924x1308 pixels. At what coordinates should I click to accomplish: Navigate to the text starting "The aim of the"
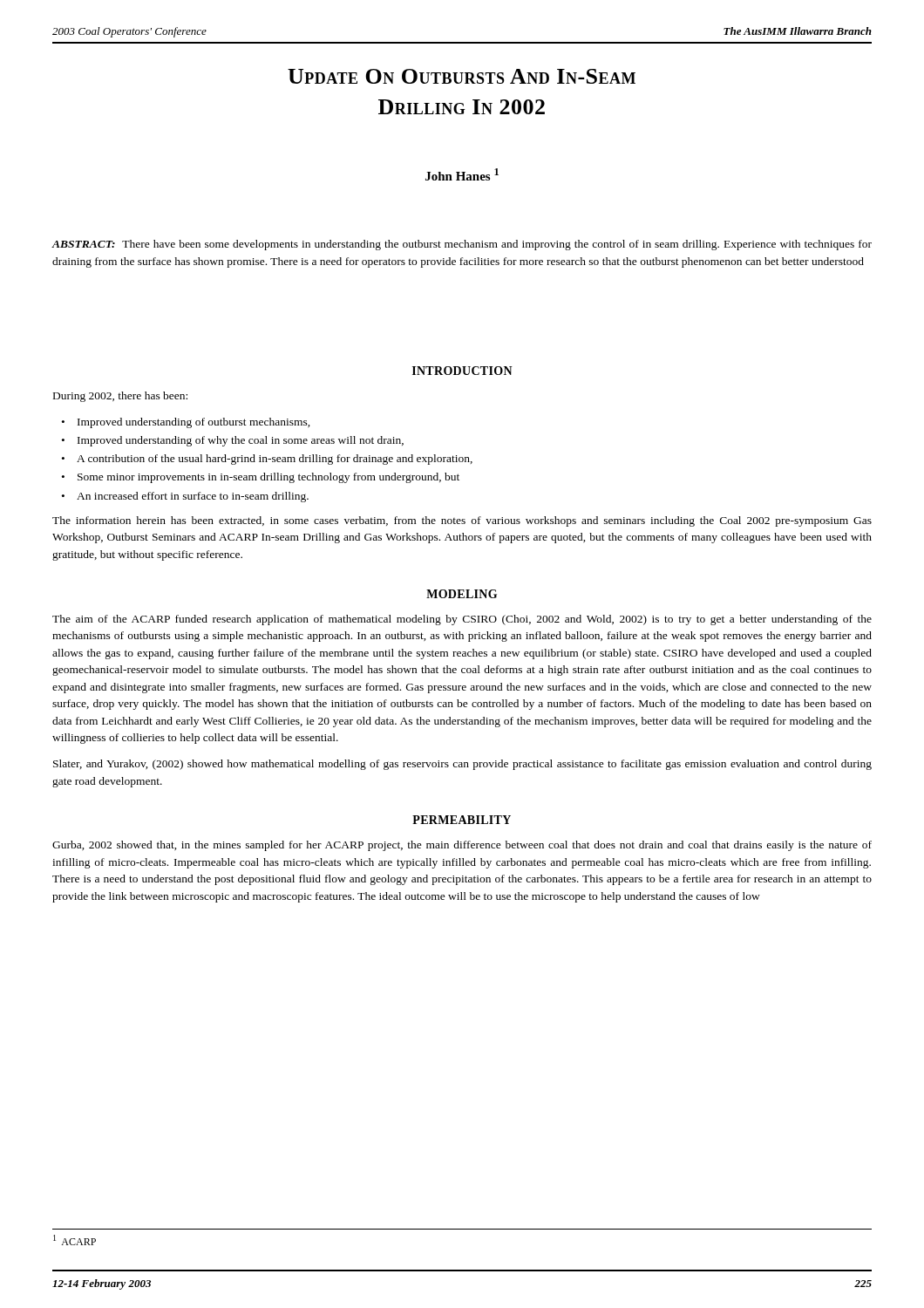click(x=462, y=678)
